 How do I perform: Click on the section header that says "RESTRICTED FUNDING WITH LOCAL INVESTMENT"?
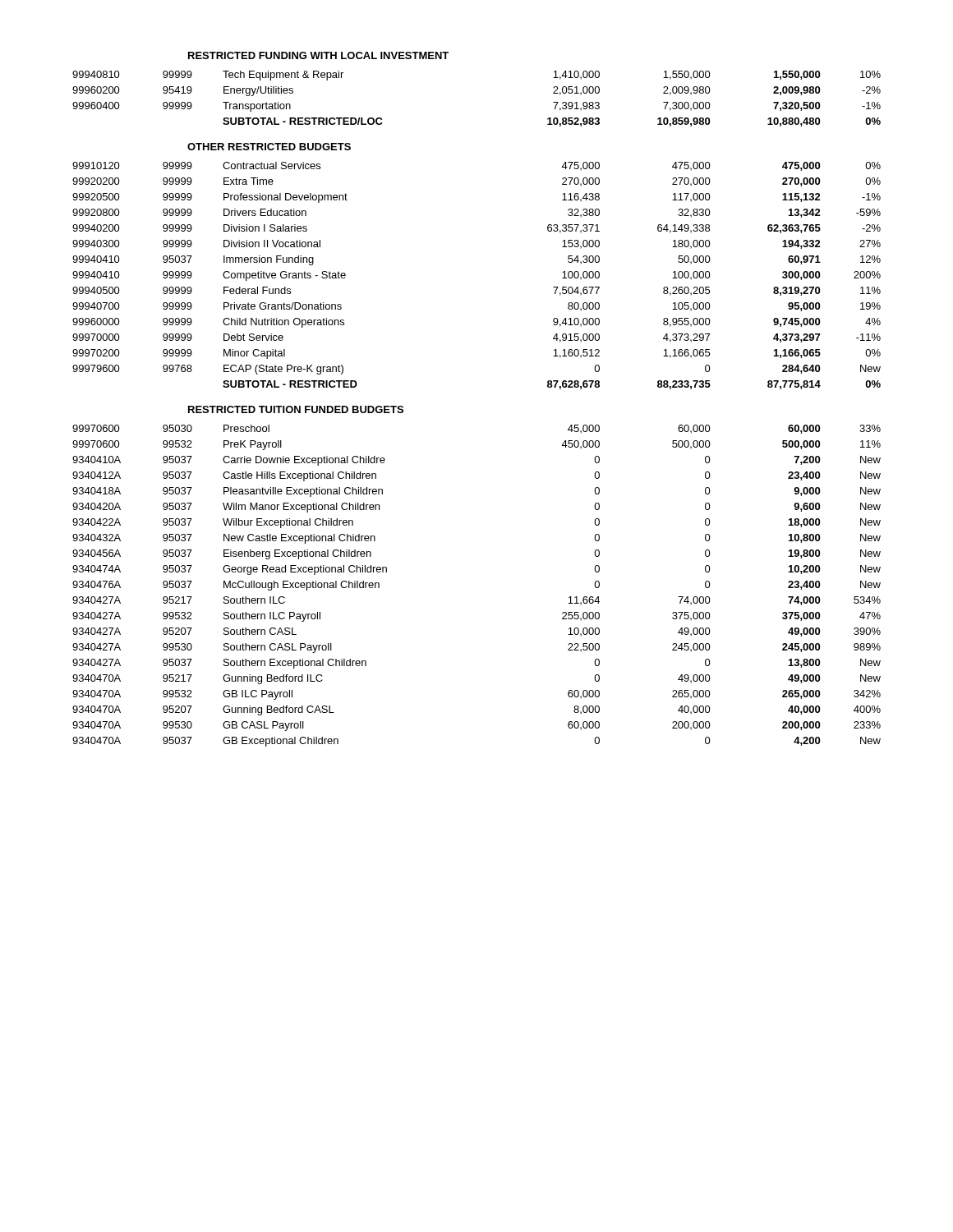[x=318, y=55]
